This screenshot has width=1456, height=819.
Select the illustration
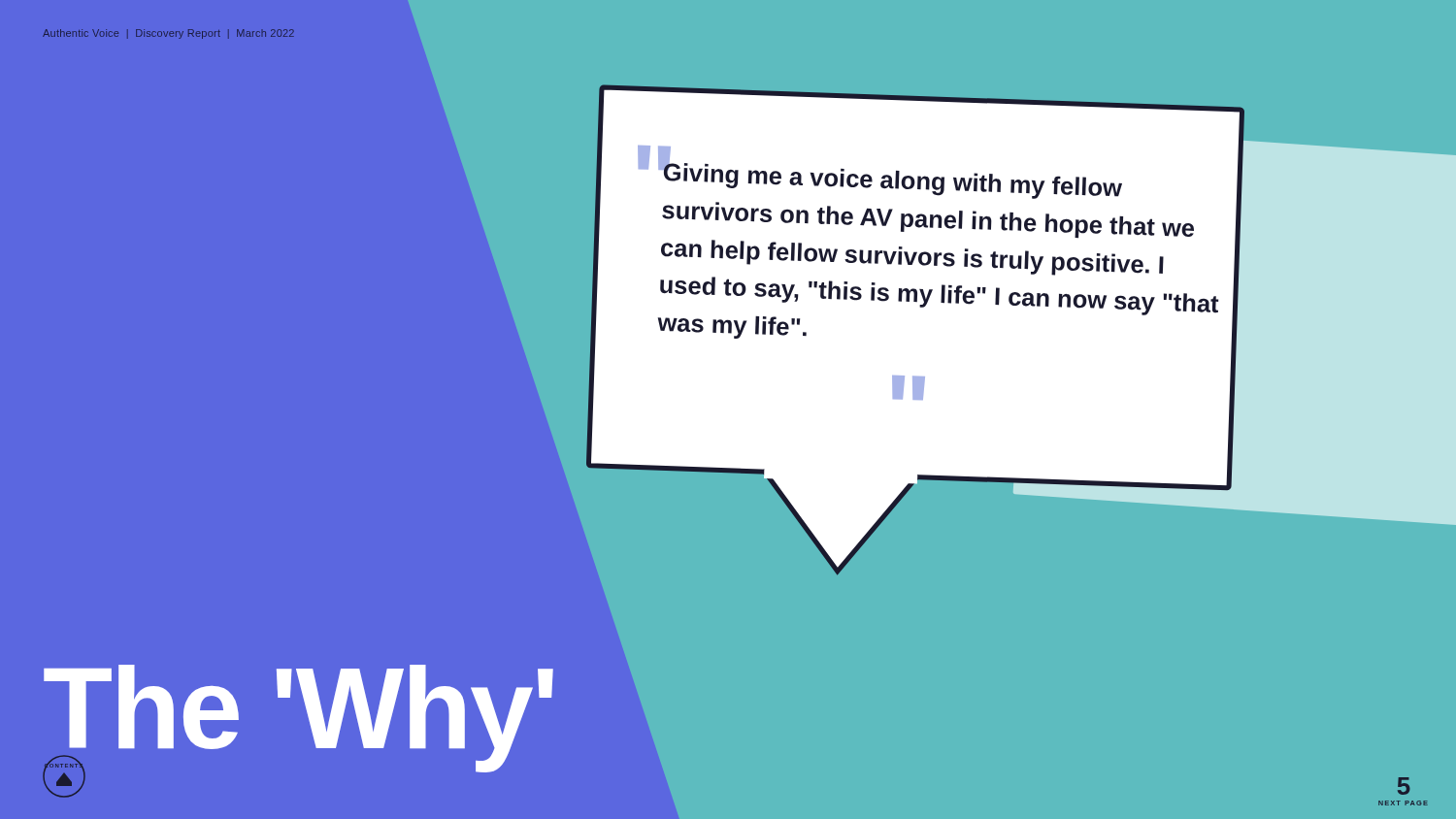728,410
